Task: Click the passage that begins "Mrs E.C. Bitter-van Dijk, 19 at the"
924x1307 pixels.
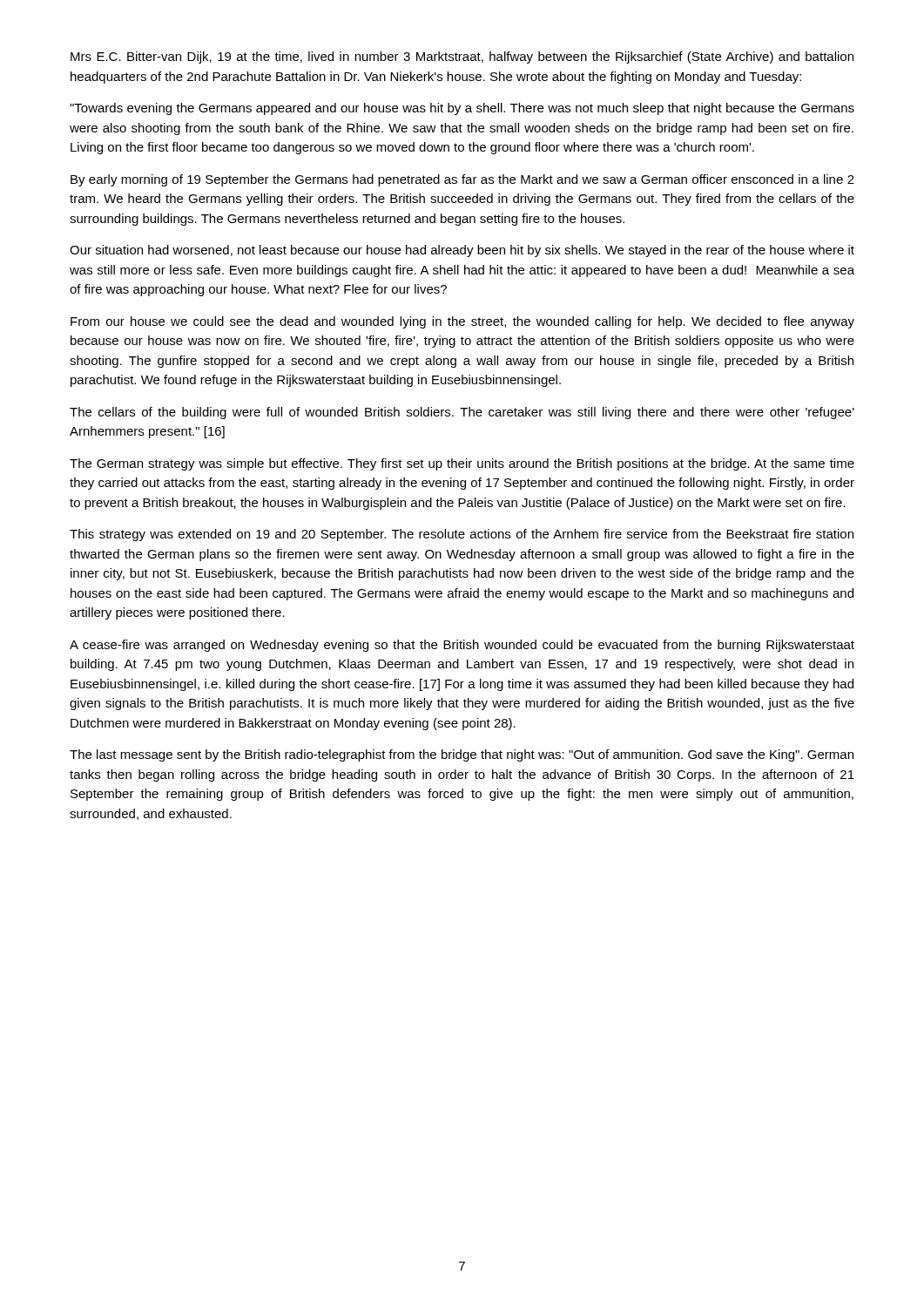Action: tap(462, 66)
